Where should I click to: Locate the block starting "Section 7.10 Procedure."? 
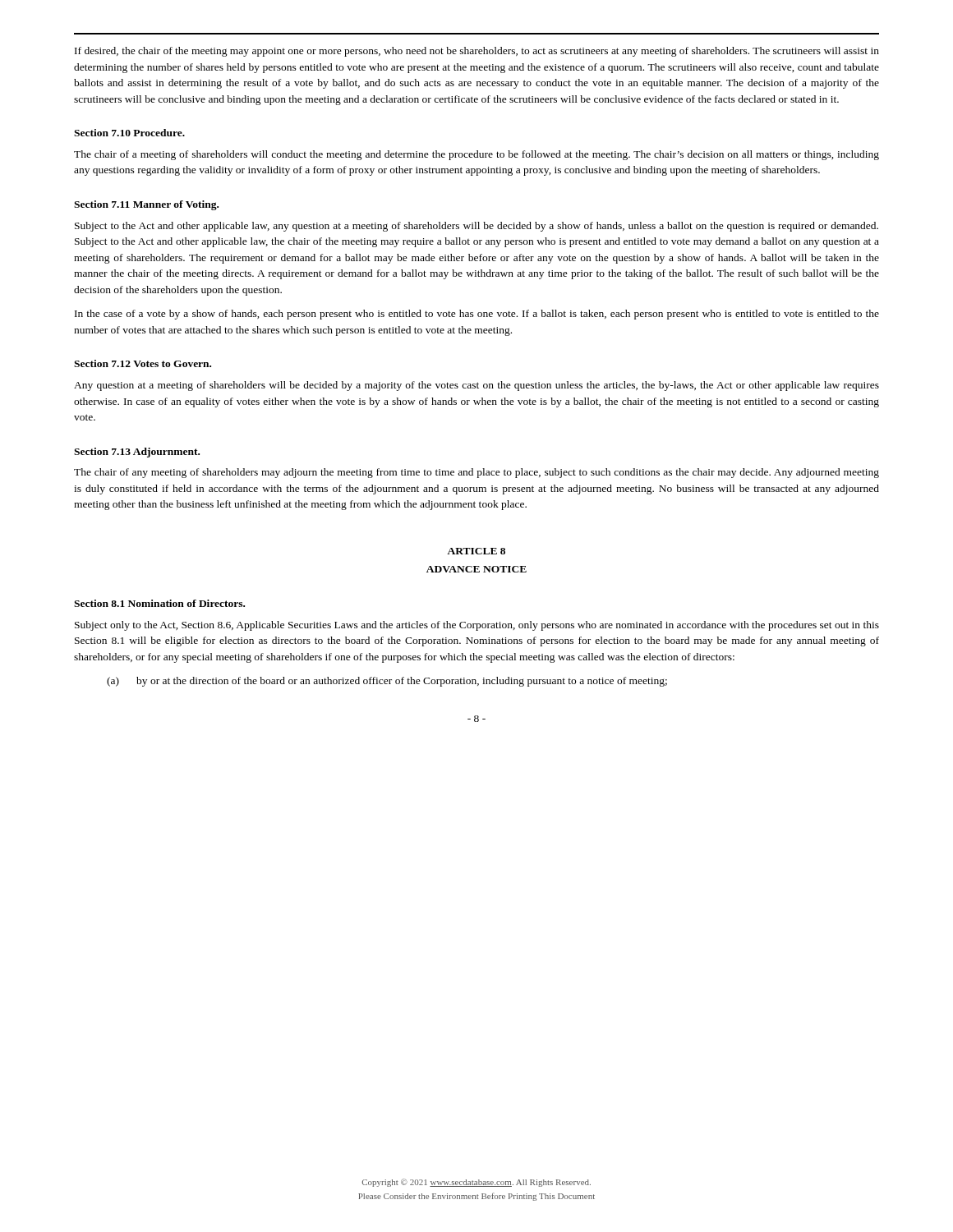[130, 133]
